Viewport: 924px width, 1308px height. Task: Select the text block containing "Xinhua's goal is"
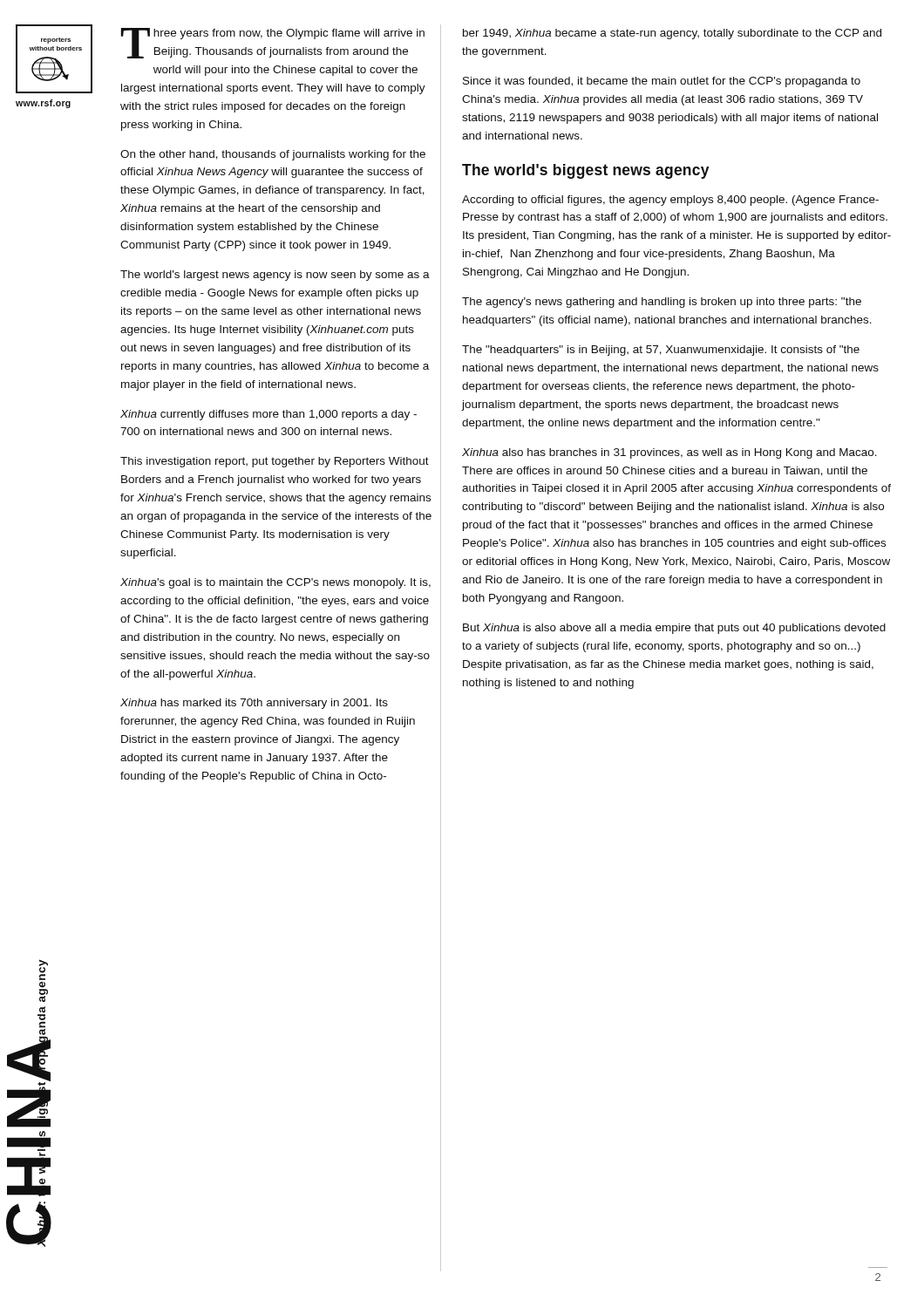click(276, 628)
